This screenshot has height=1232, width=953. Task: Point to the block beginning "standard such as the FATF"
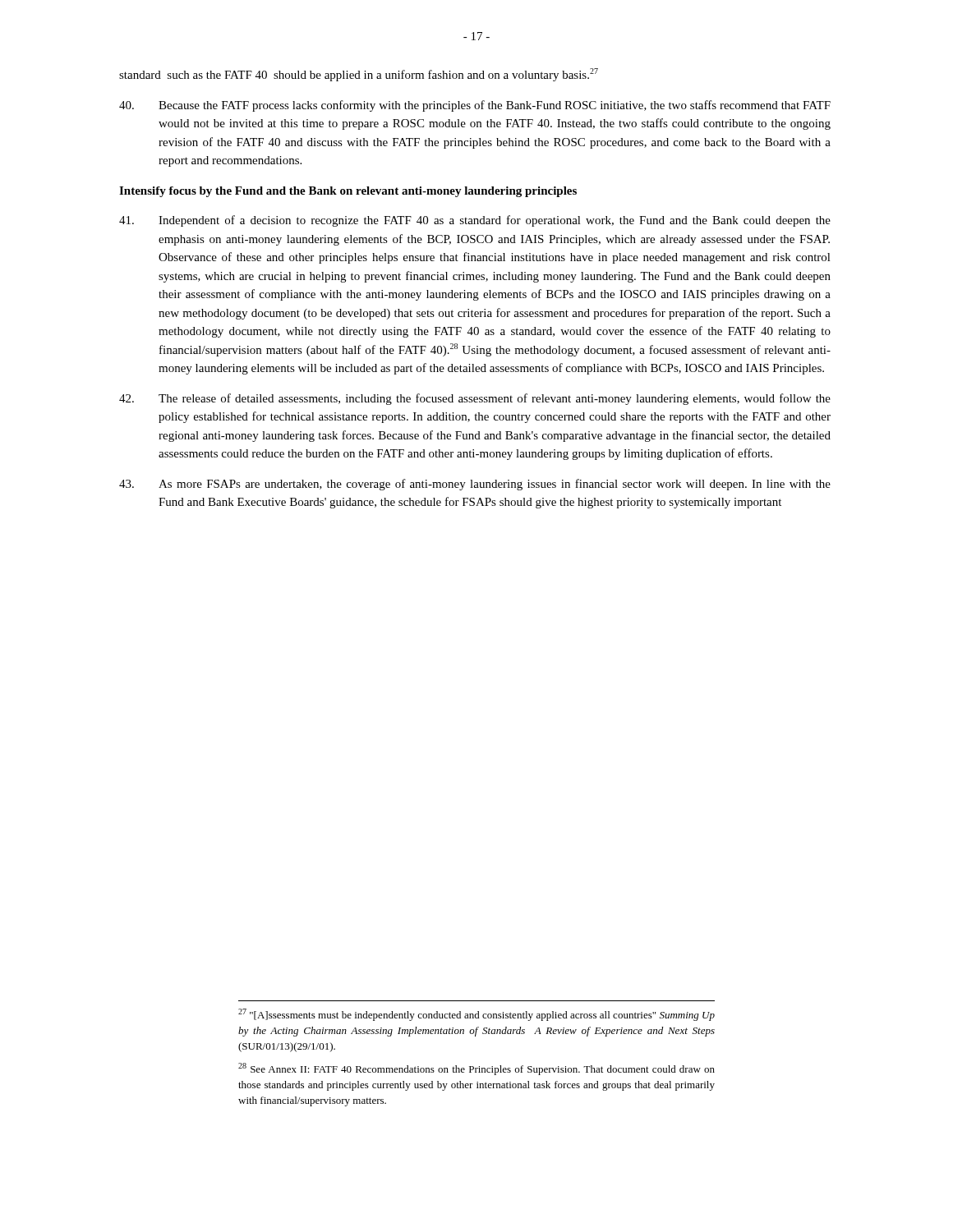pos(359,74)
